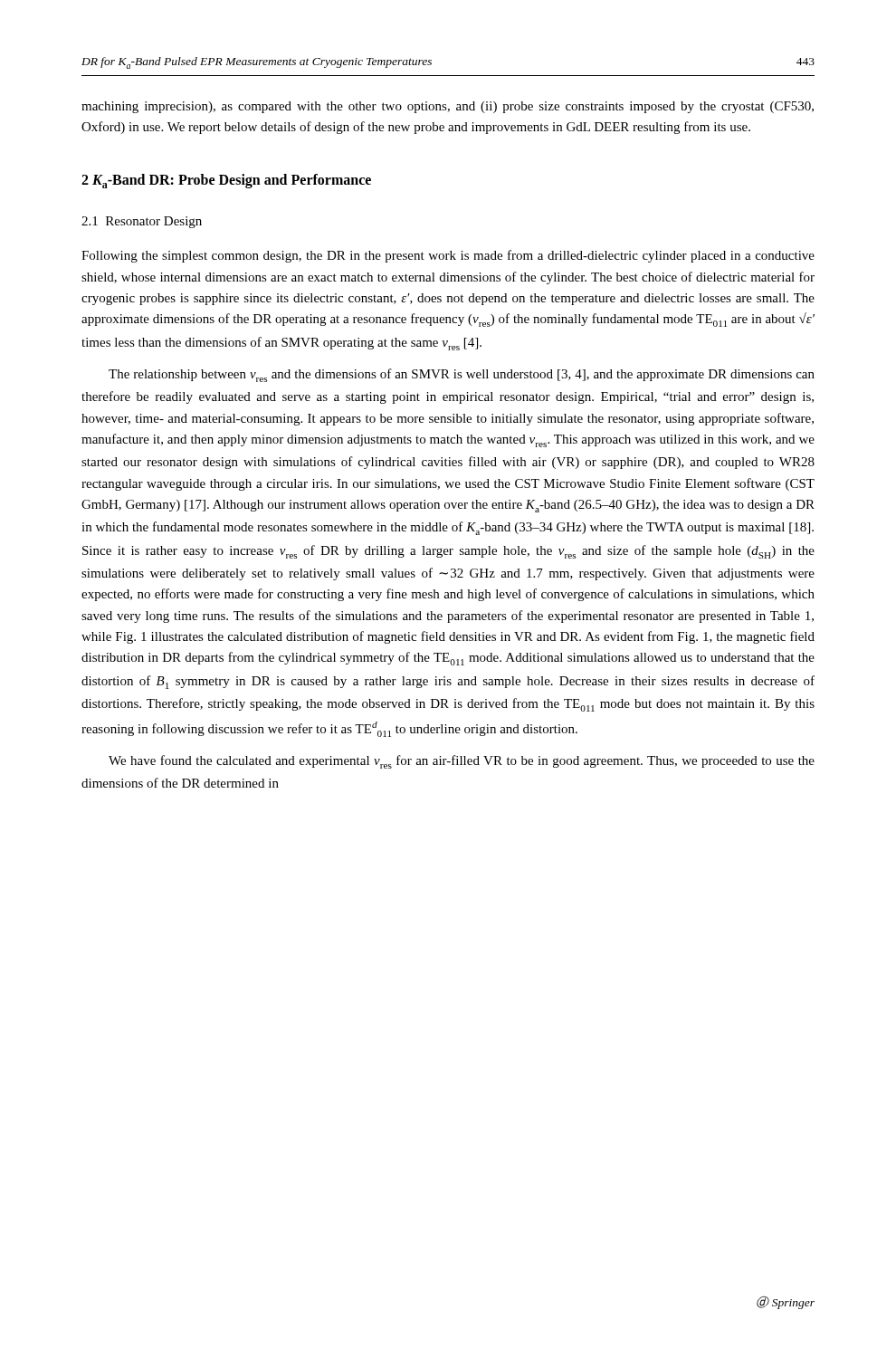
Task: Select the text block with the text "We have found the calculated"
Action: point(448,772)
